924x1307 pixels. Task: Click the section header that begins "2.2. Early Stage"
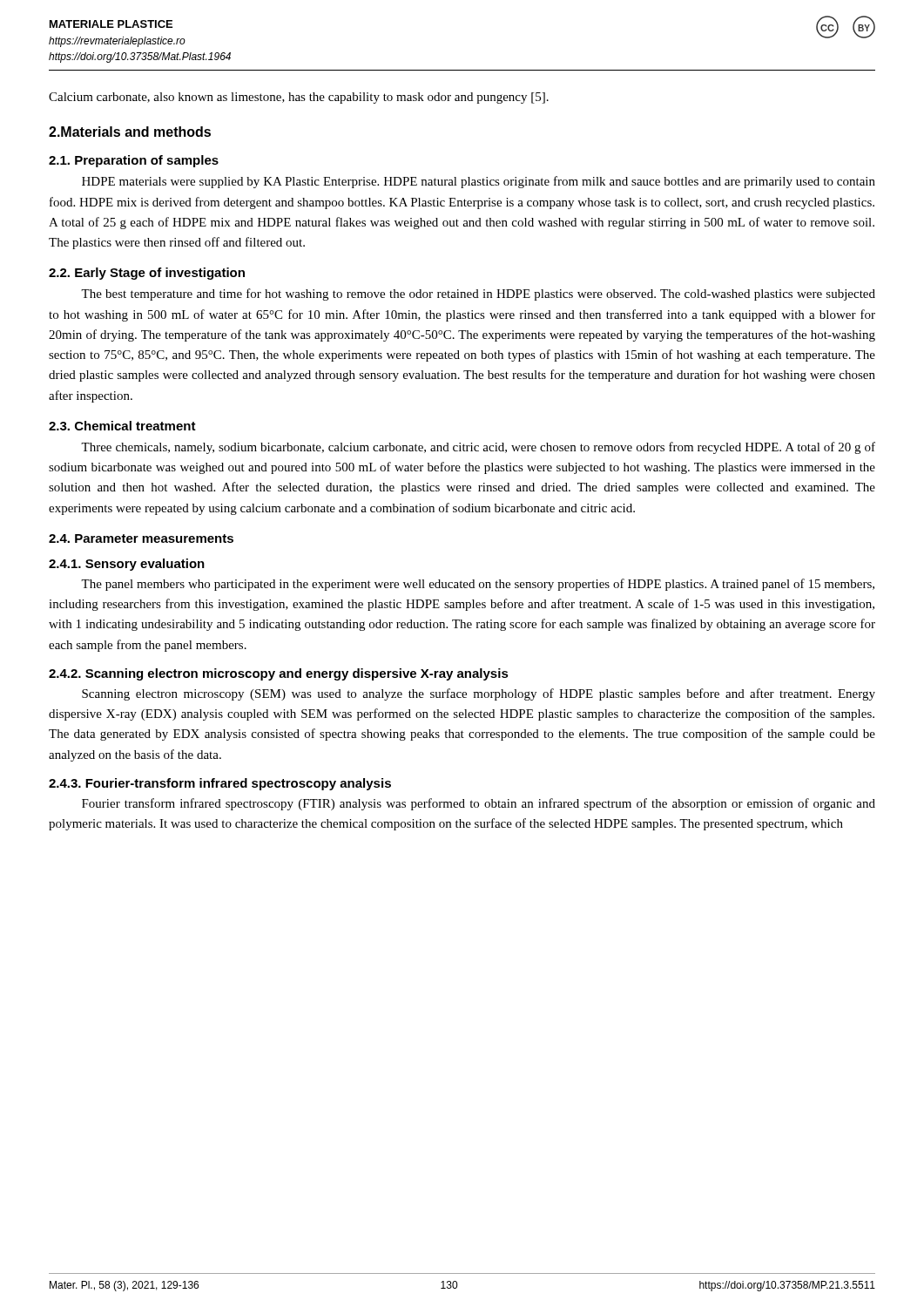pos(147,273)
